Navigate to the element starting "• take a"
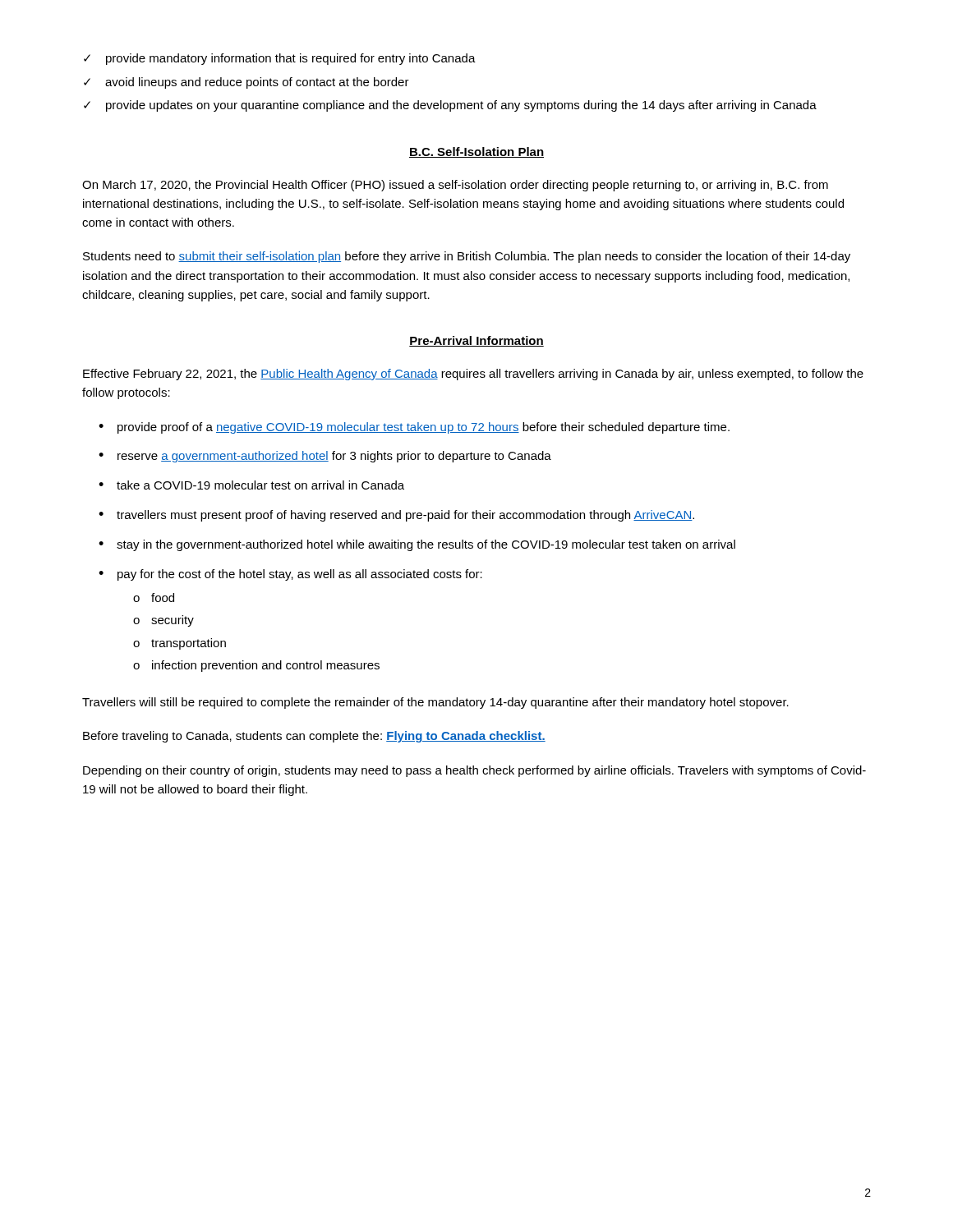The width and height of the screenshot is (953, 1232). 251,486
